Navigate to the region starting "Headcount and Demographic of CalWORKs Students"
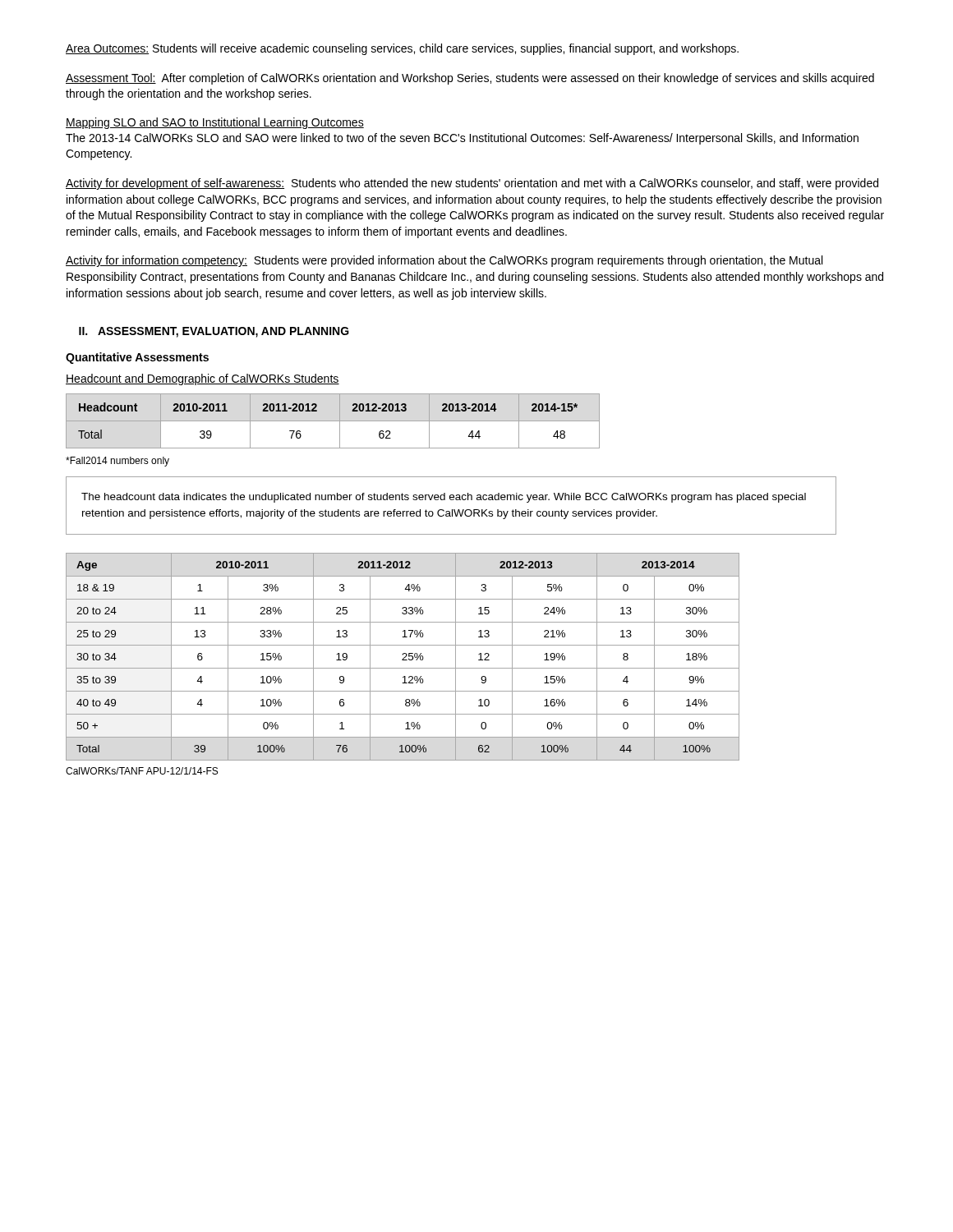Image resolution: width=953 pixels, height=1232 pixels. pyautogui.click(x=202, y=379)
